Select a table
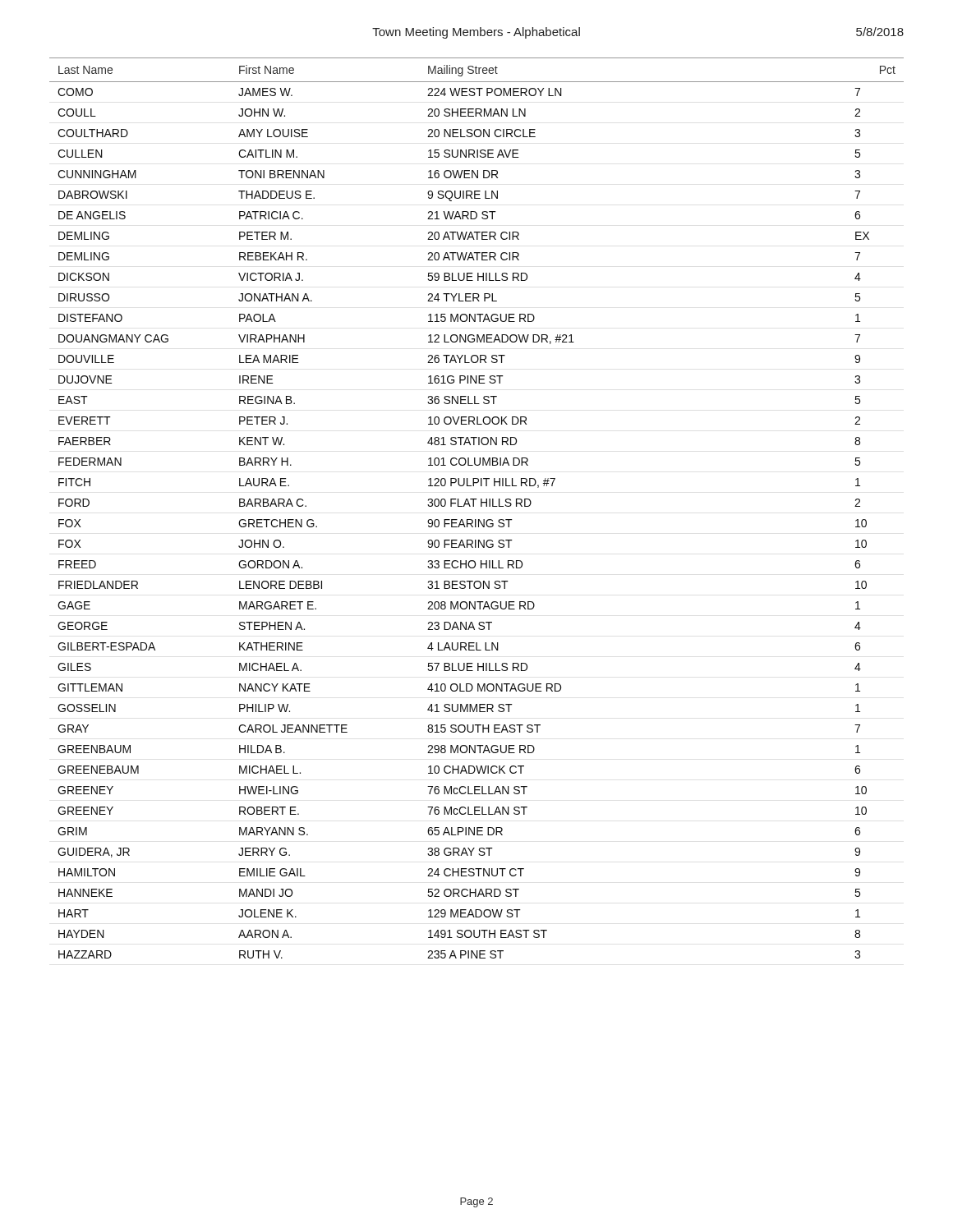Screen dimensions: 1232x953 point(476,511)
